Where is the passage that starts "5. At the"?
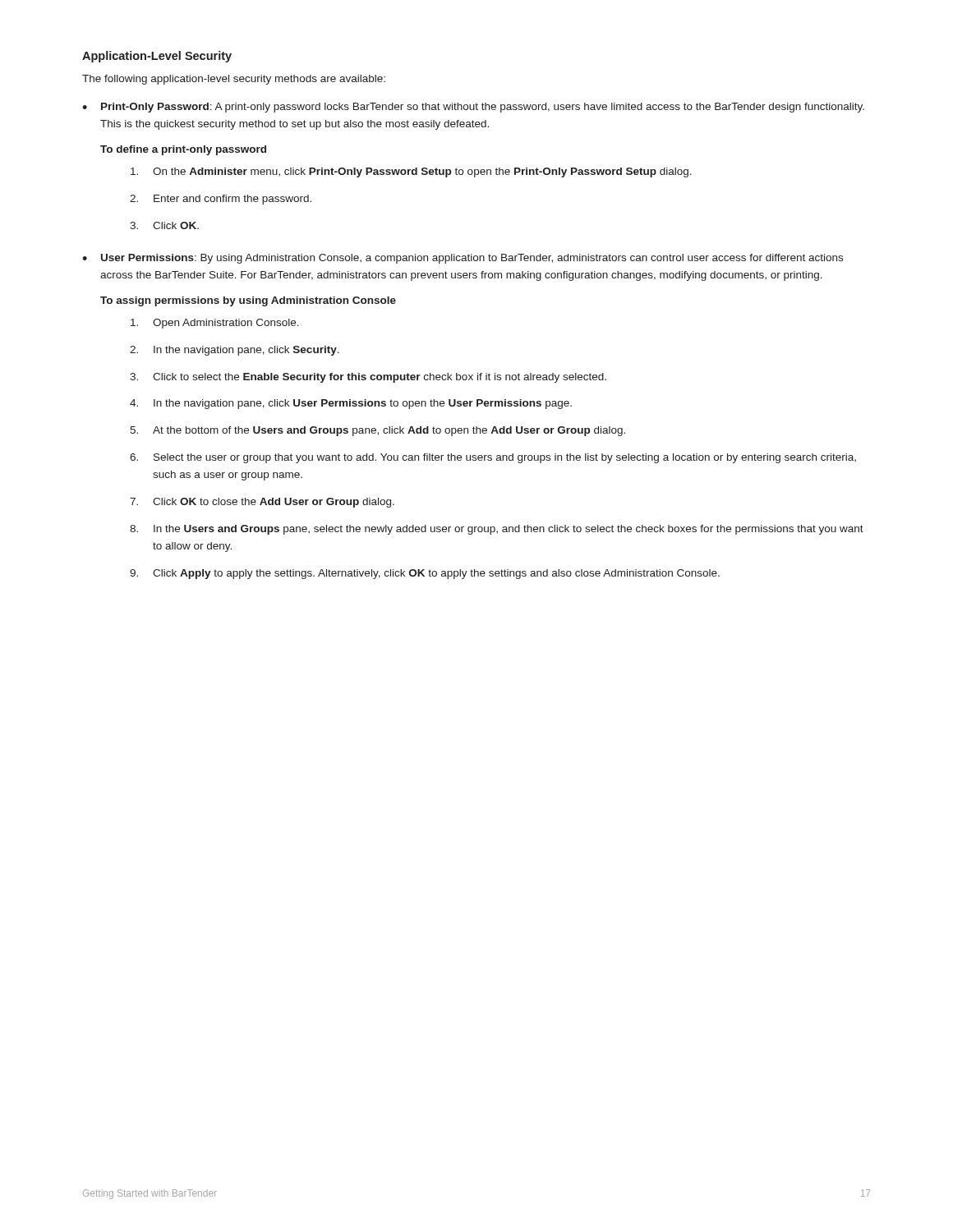953x1232 pixels. click(378, 431)
